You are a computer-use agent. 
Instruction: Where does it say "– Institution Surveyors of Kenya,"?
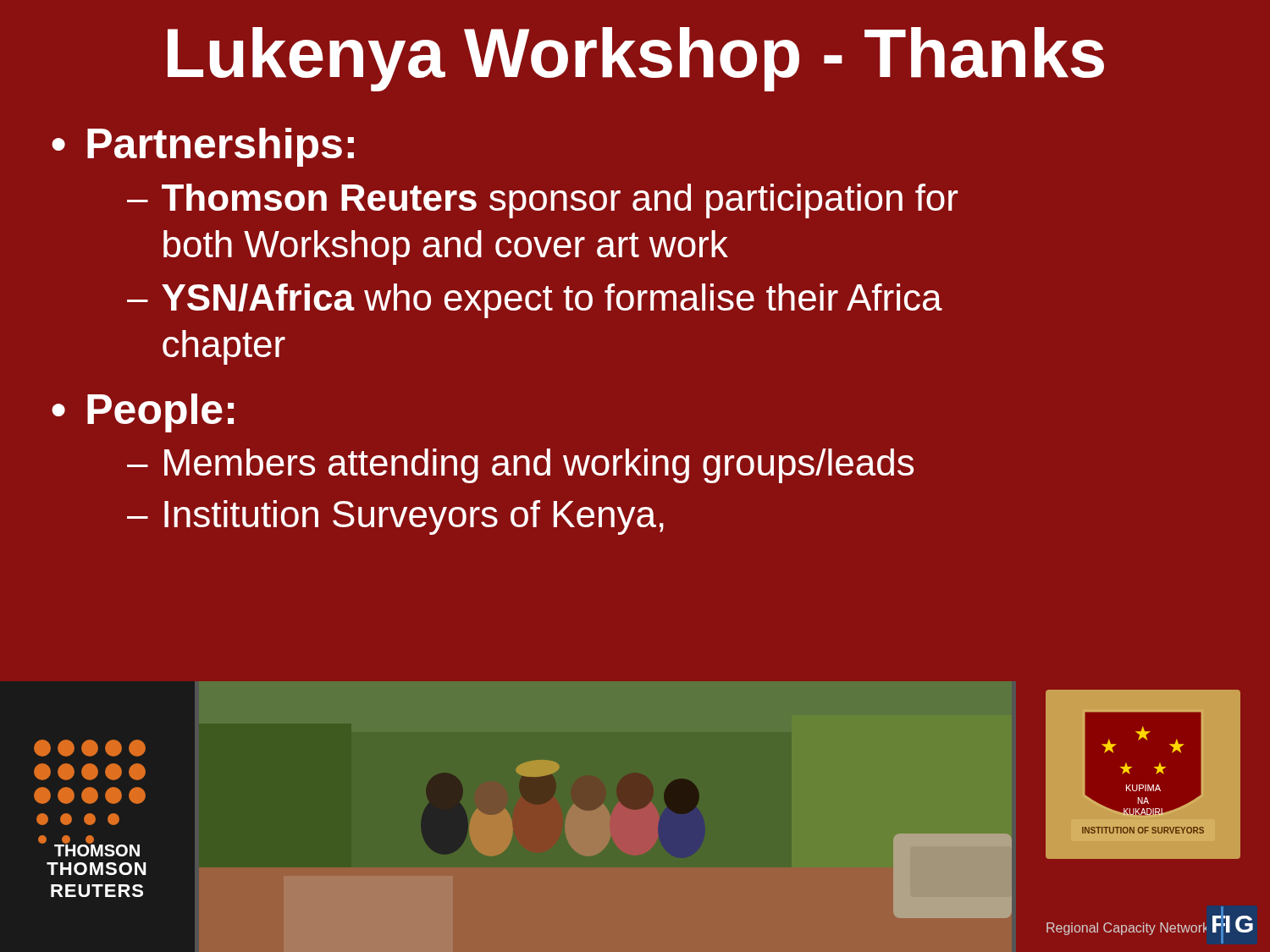397,514
